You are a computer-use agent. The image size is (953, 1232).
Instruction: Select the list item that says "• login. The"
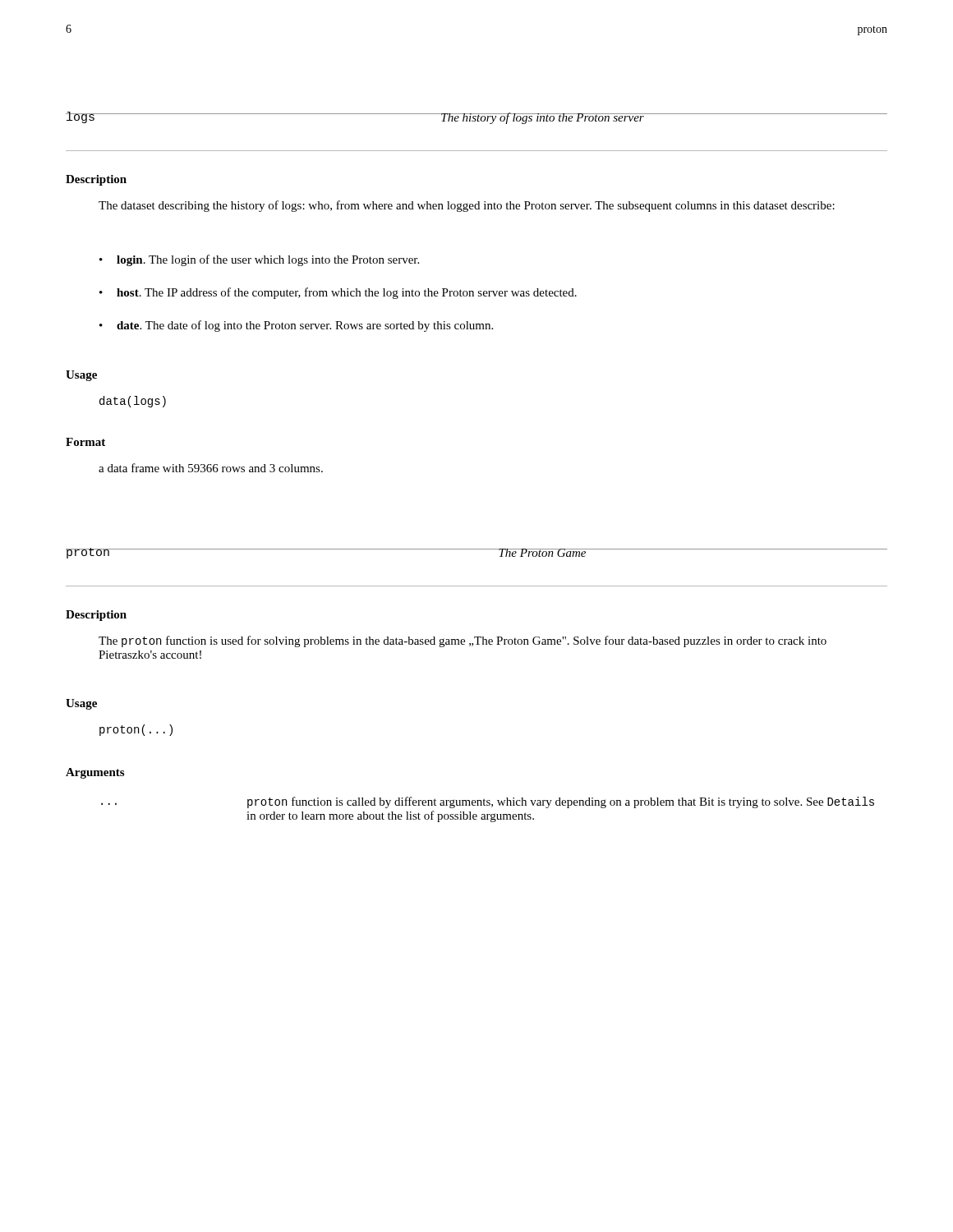[x=259, y=260]
